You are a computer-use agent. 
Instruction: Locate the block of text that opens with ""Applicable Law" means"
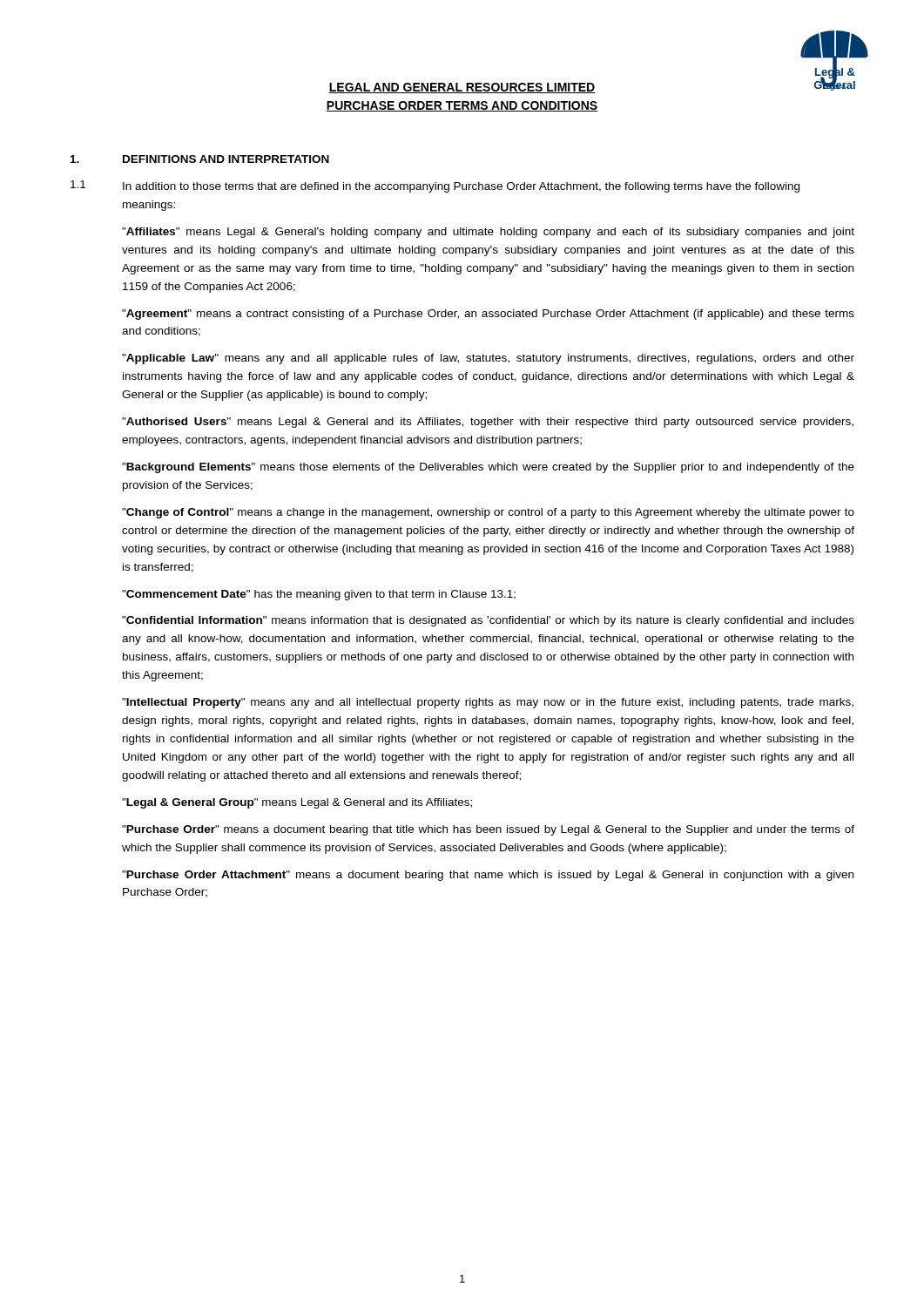point(488,376)
